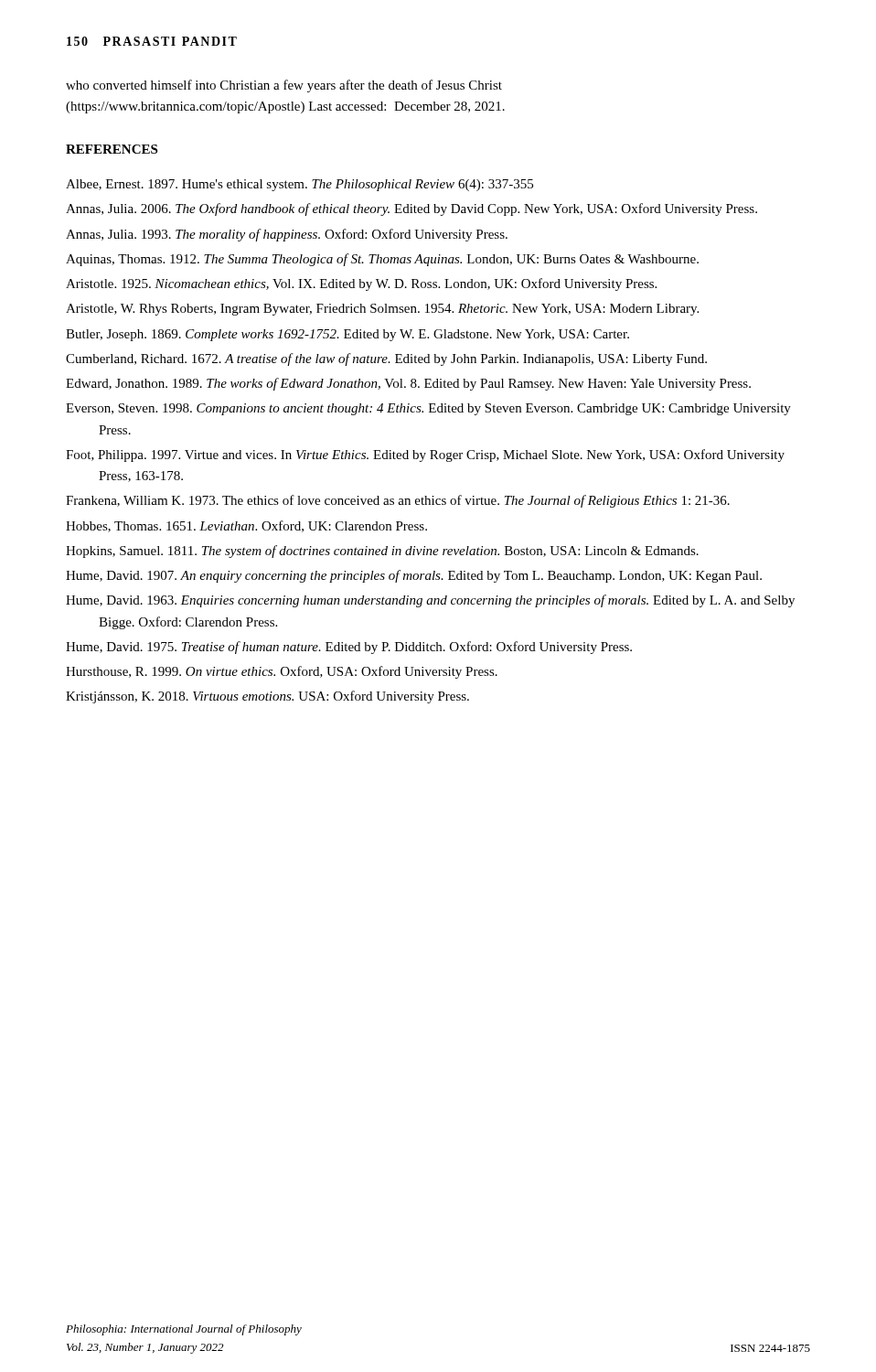
Task: Select the passage starting "Hursthouse, R. 1999."
Action: (282, 671)
